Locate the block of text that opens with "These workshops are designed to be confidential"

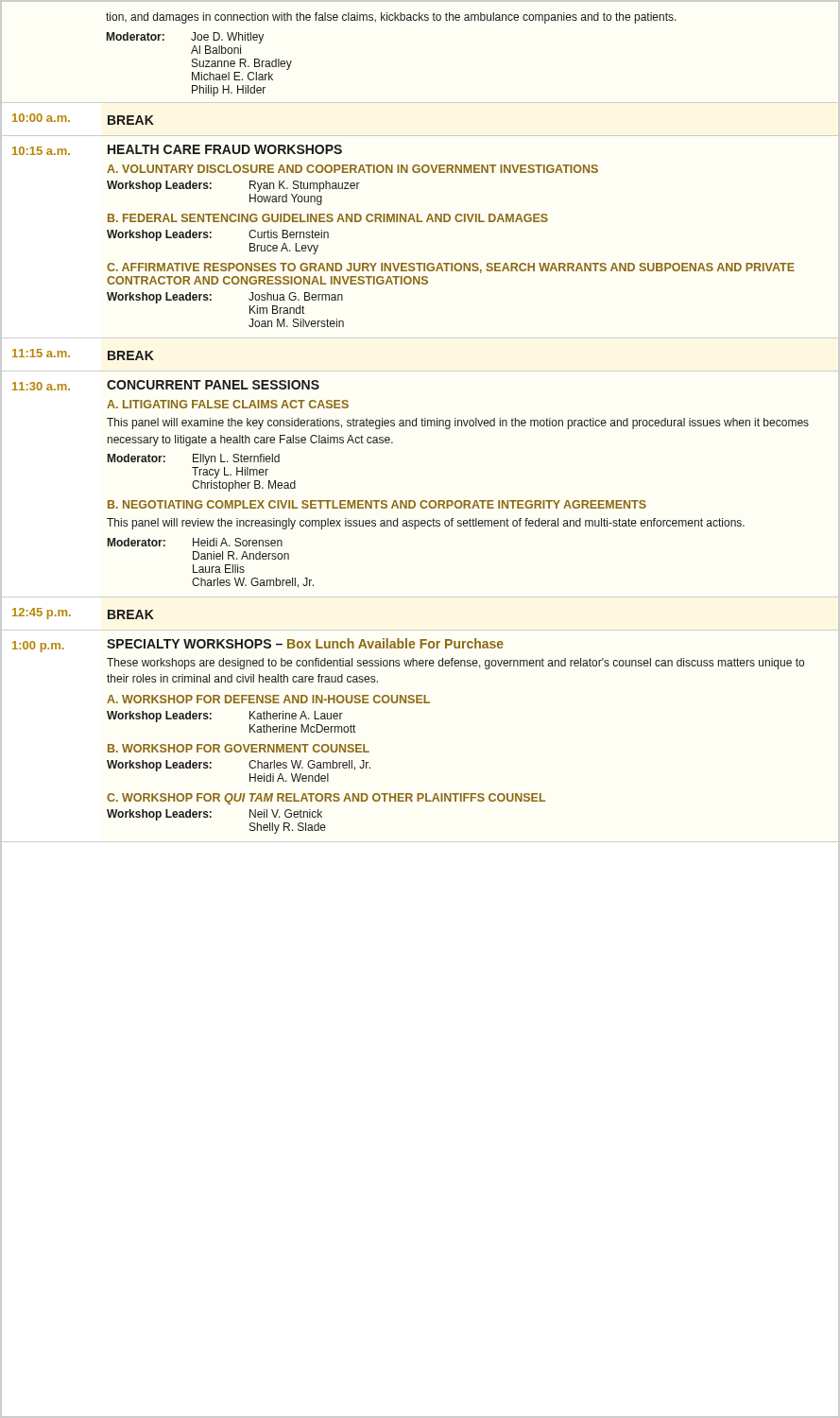[x=456, y=671]
